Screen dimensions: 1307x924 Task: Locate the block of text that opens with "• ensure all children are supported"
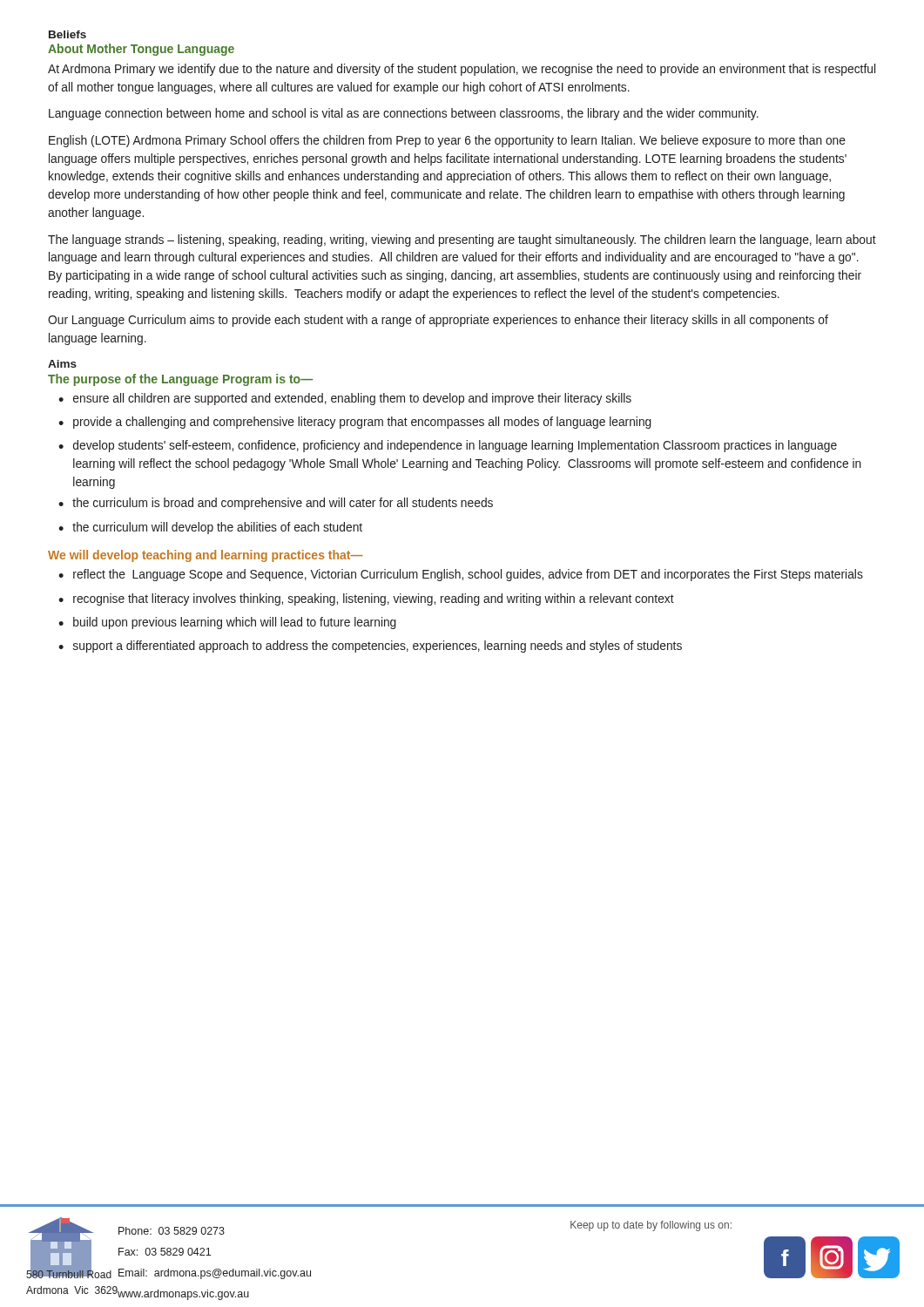(345, 400)
